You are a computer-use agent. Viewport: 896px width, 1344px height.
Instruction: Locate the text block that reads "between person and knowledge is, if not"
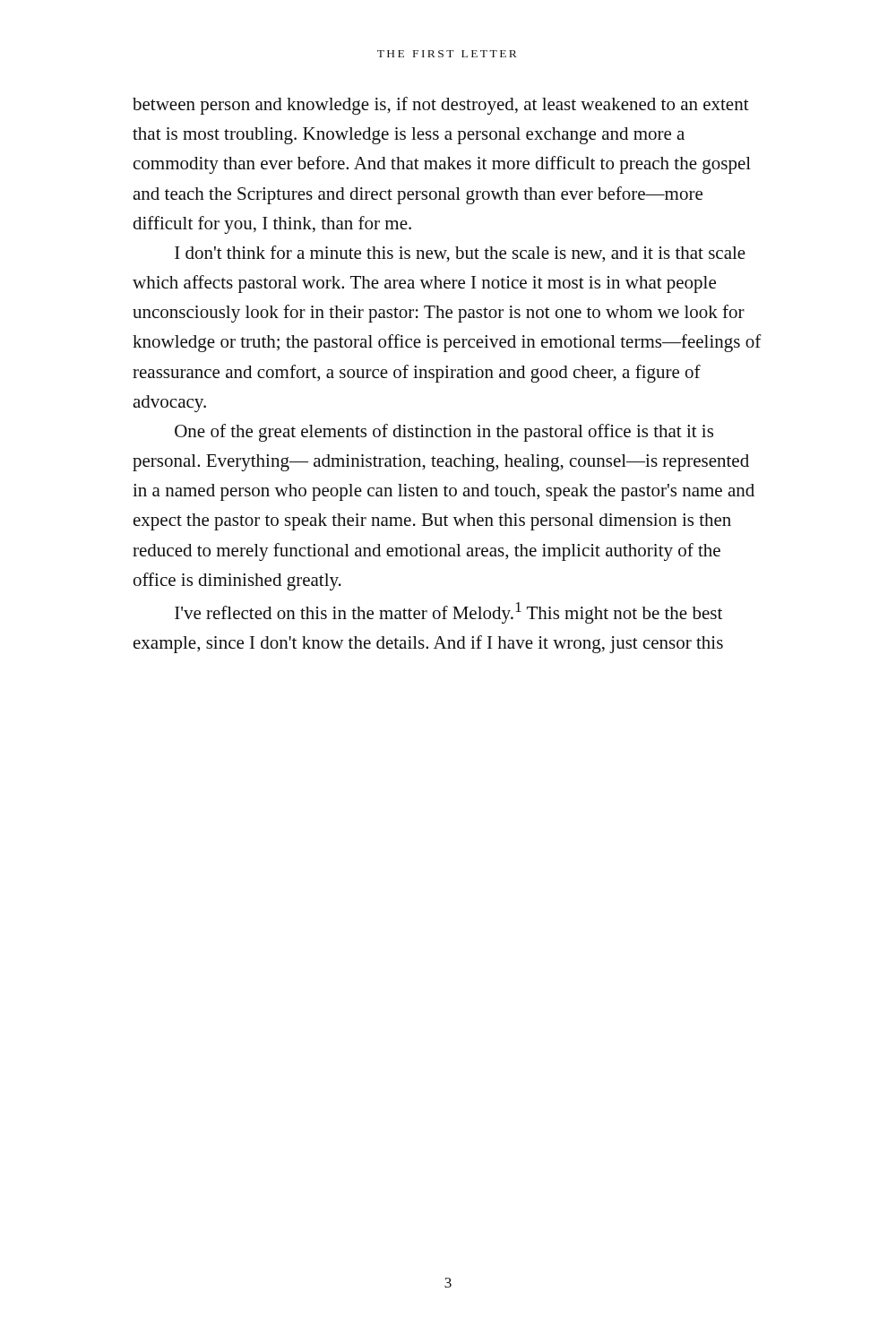point(448,374)
